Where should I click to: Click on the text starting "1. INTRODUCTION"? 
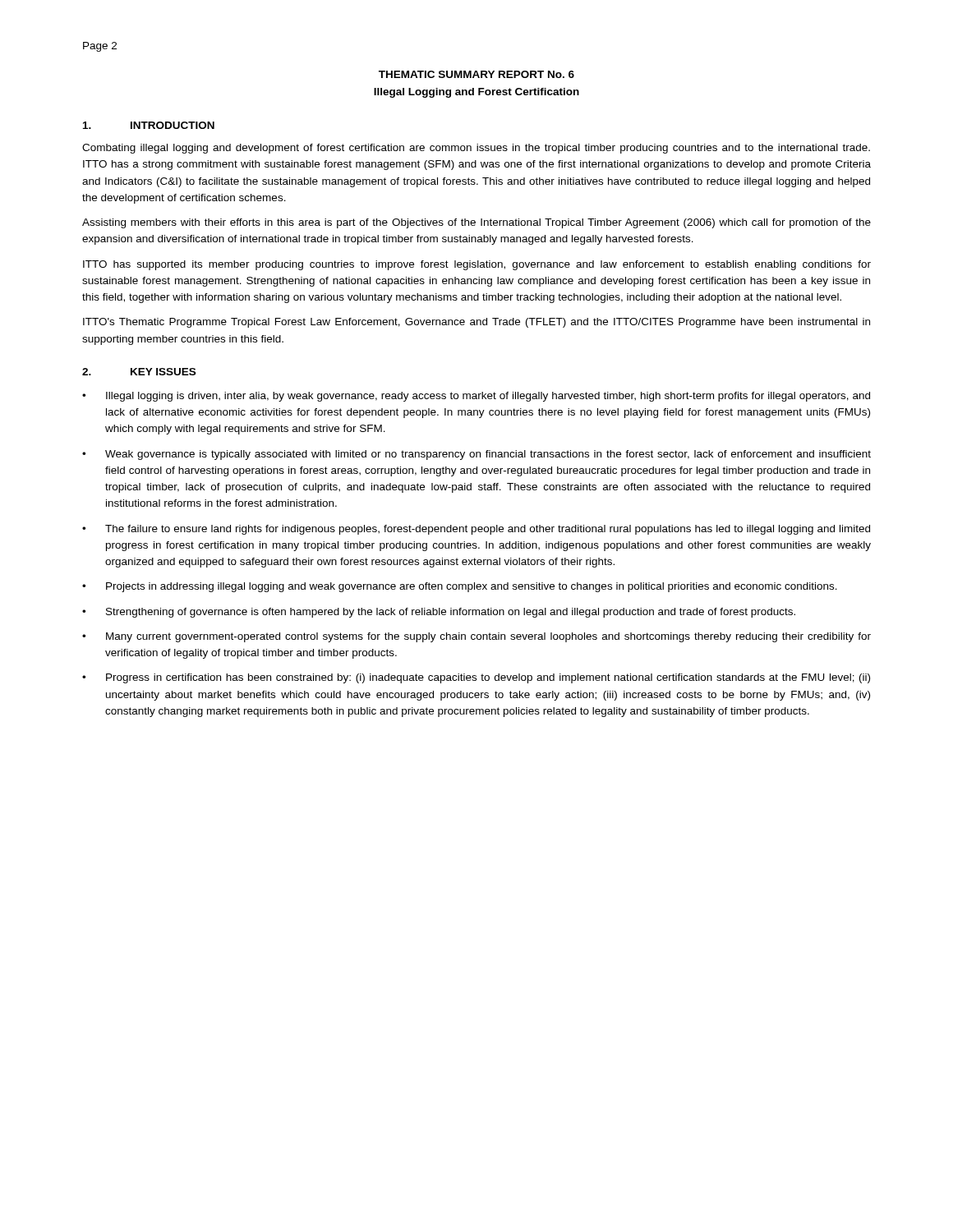pyautogui.click(x=148, y=125)
